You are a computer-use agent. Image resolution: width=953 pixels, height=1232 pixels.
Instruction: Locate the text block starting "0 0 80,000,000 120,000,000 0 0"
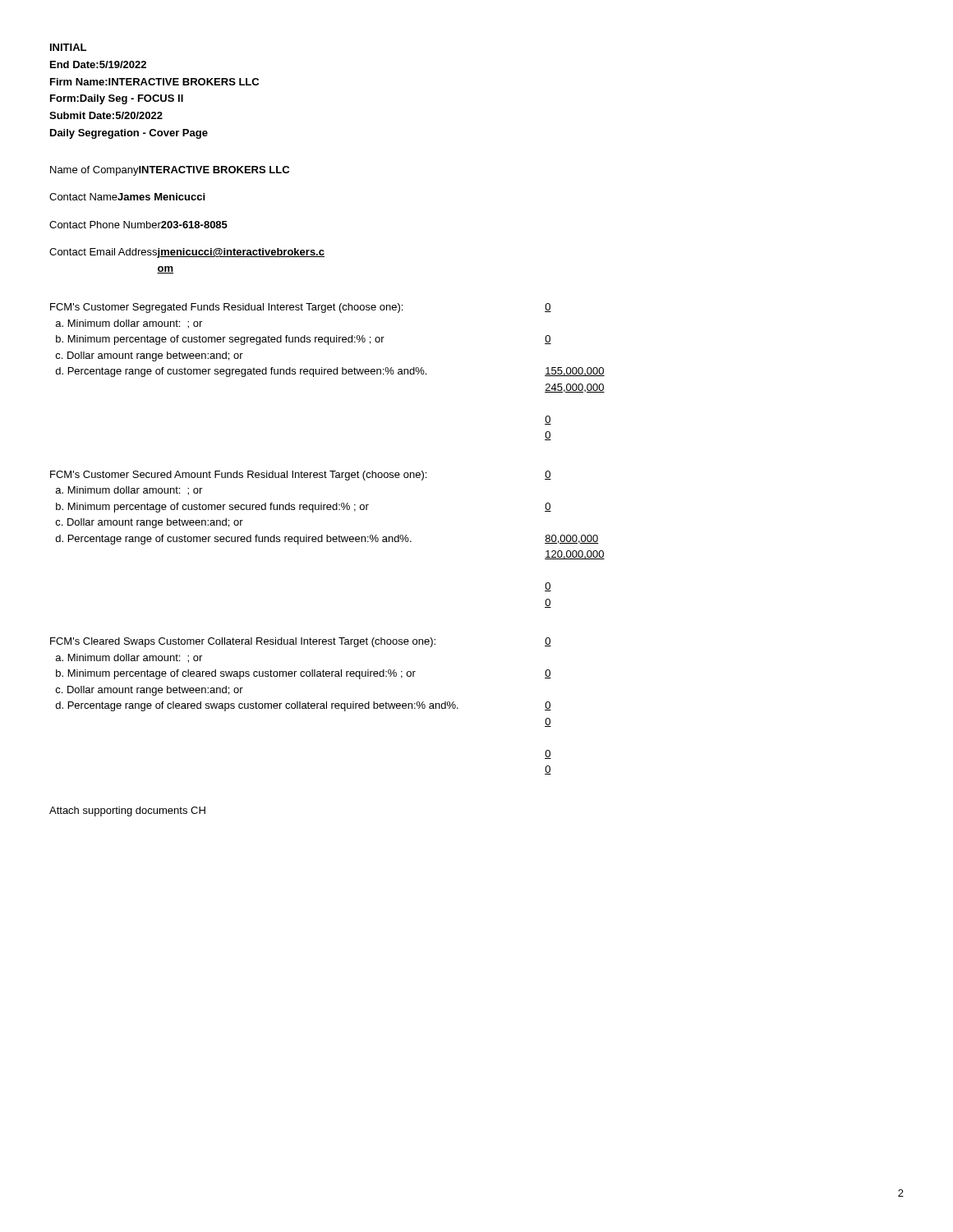548,475
